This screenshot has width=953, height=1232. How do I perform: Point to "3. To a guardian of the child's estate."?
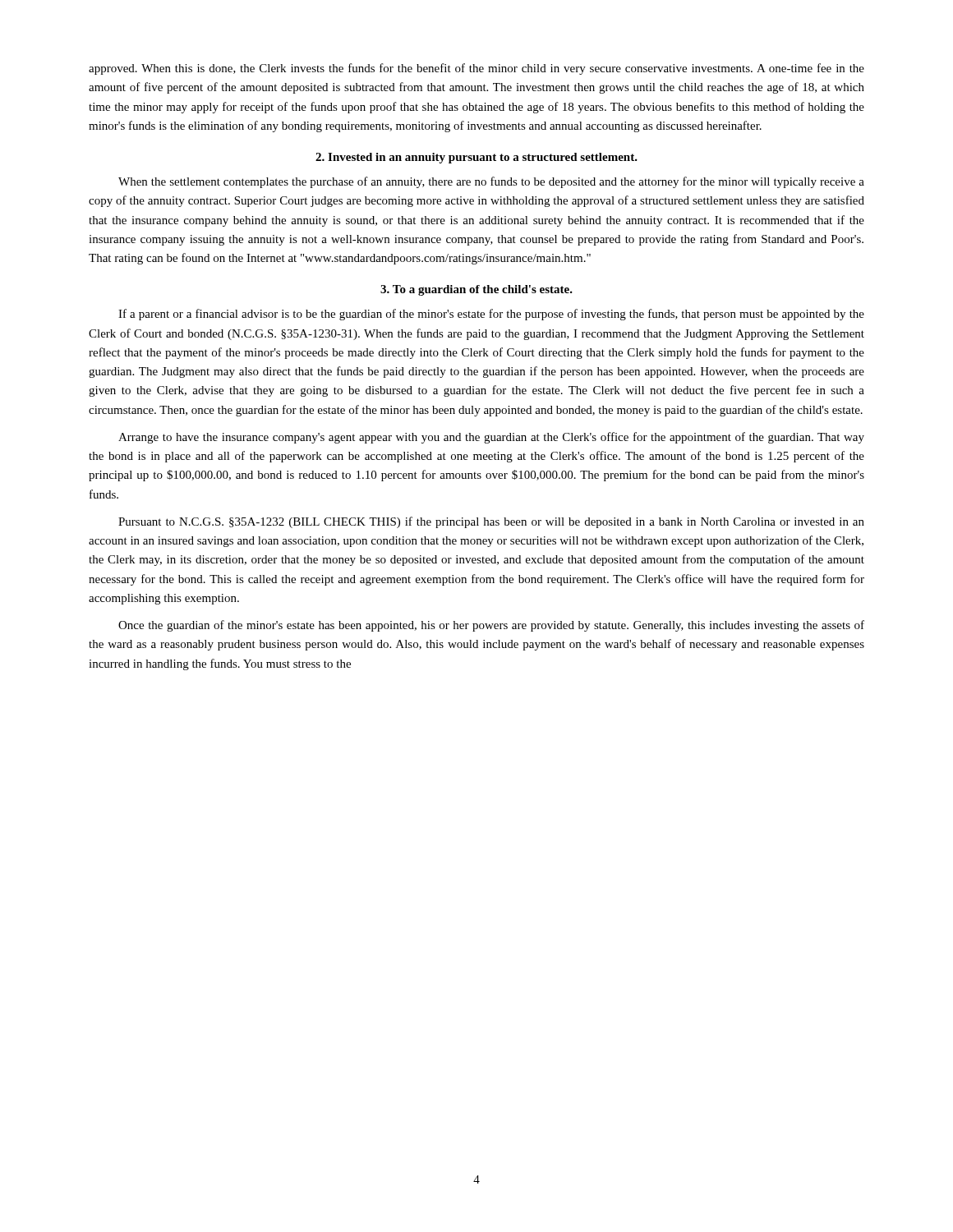pyautogui.click(x=476, y=289)
